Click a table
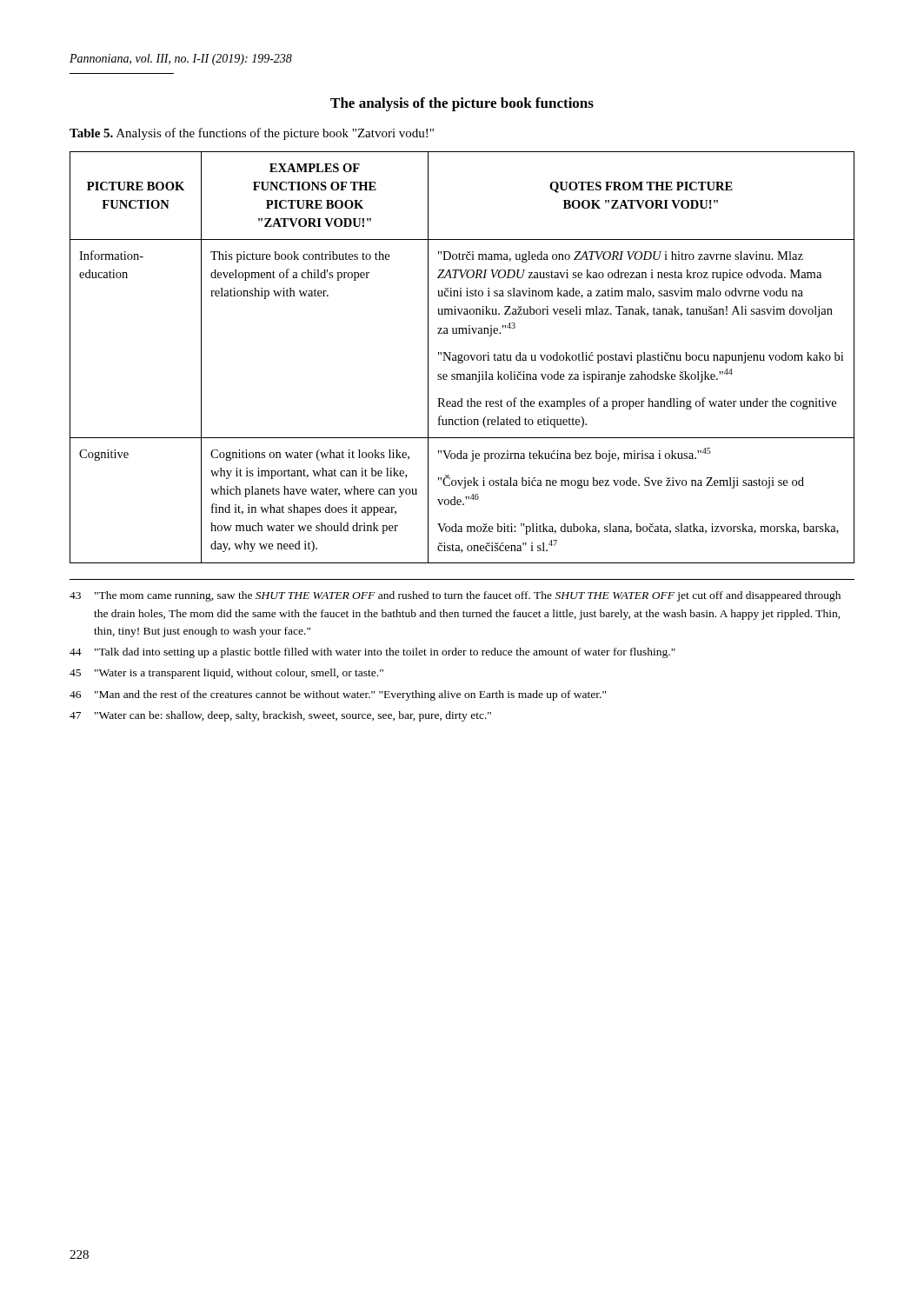The height and width of the screenshot is (1304, 924). click(462, 357)
